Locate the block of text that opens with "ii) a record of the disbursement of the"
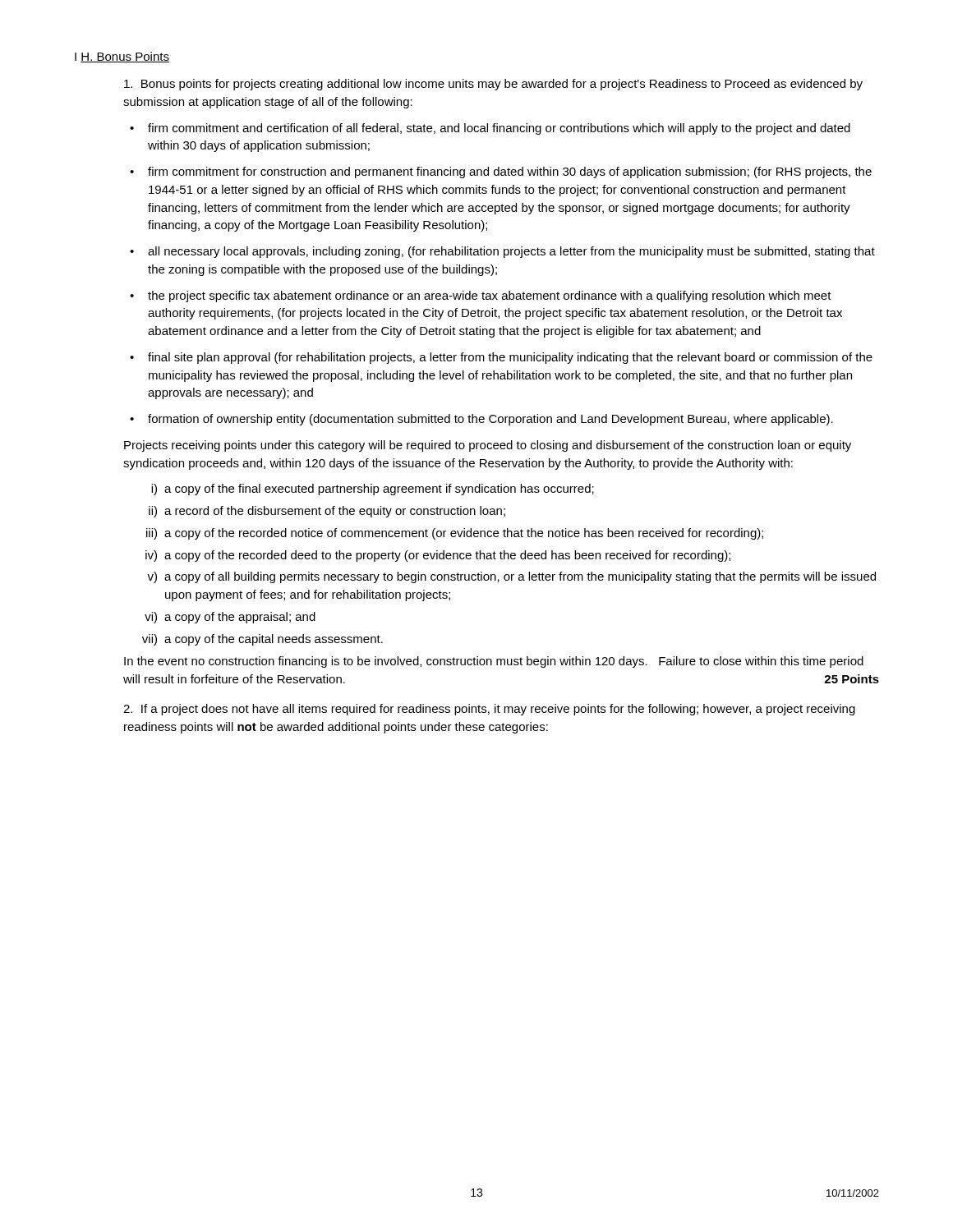This screenshot has width=953, height=1232. click(x=501, y=511)
